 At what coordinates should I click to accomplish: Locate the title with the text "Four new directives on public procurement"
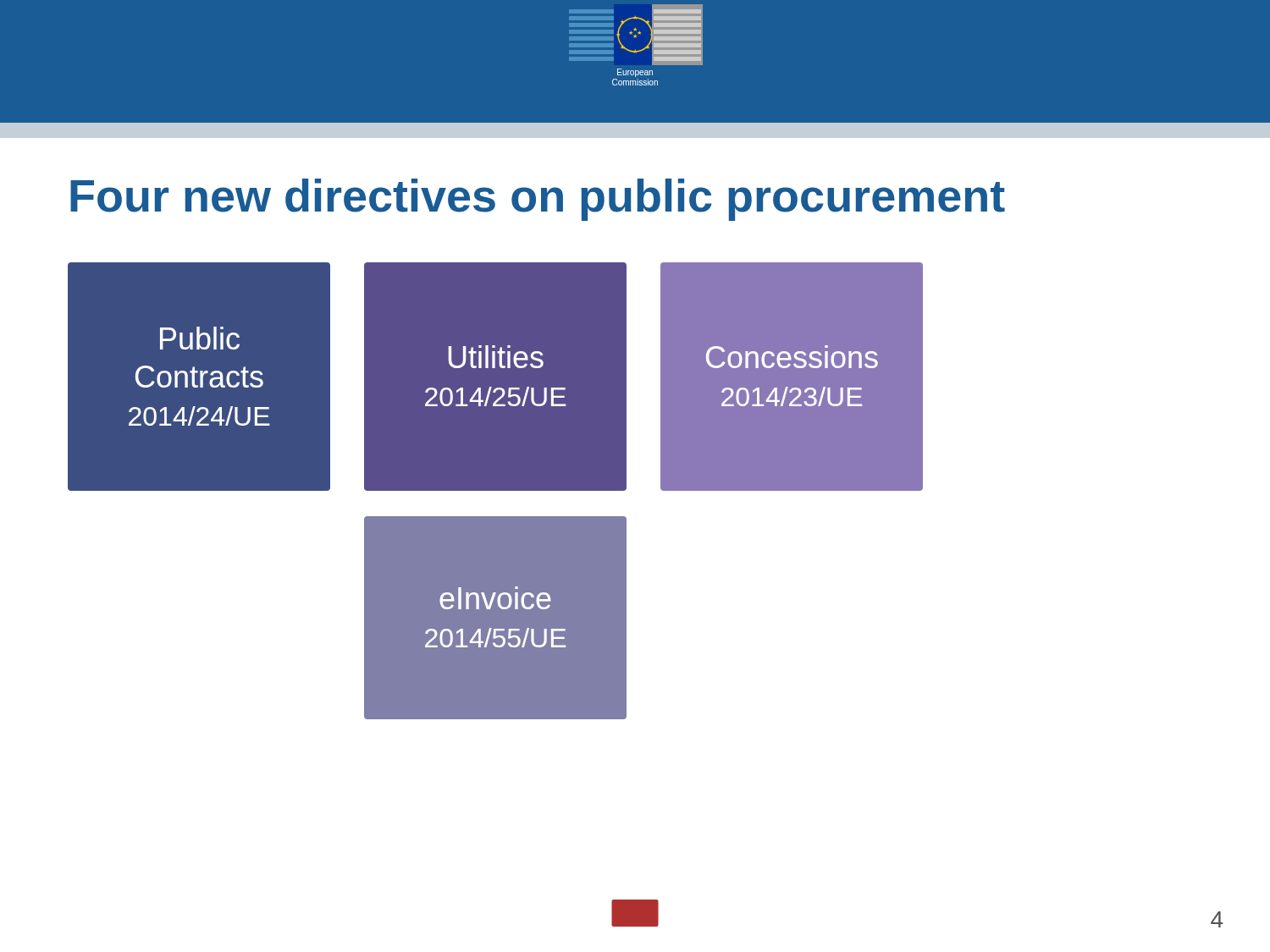635,195
